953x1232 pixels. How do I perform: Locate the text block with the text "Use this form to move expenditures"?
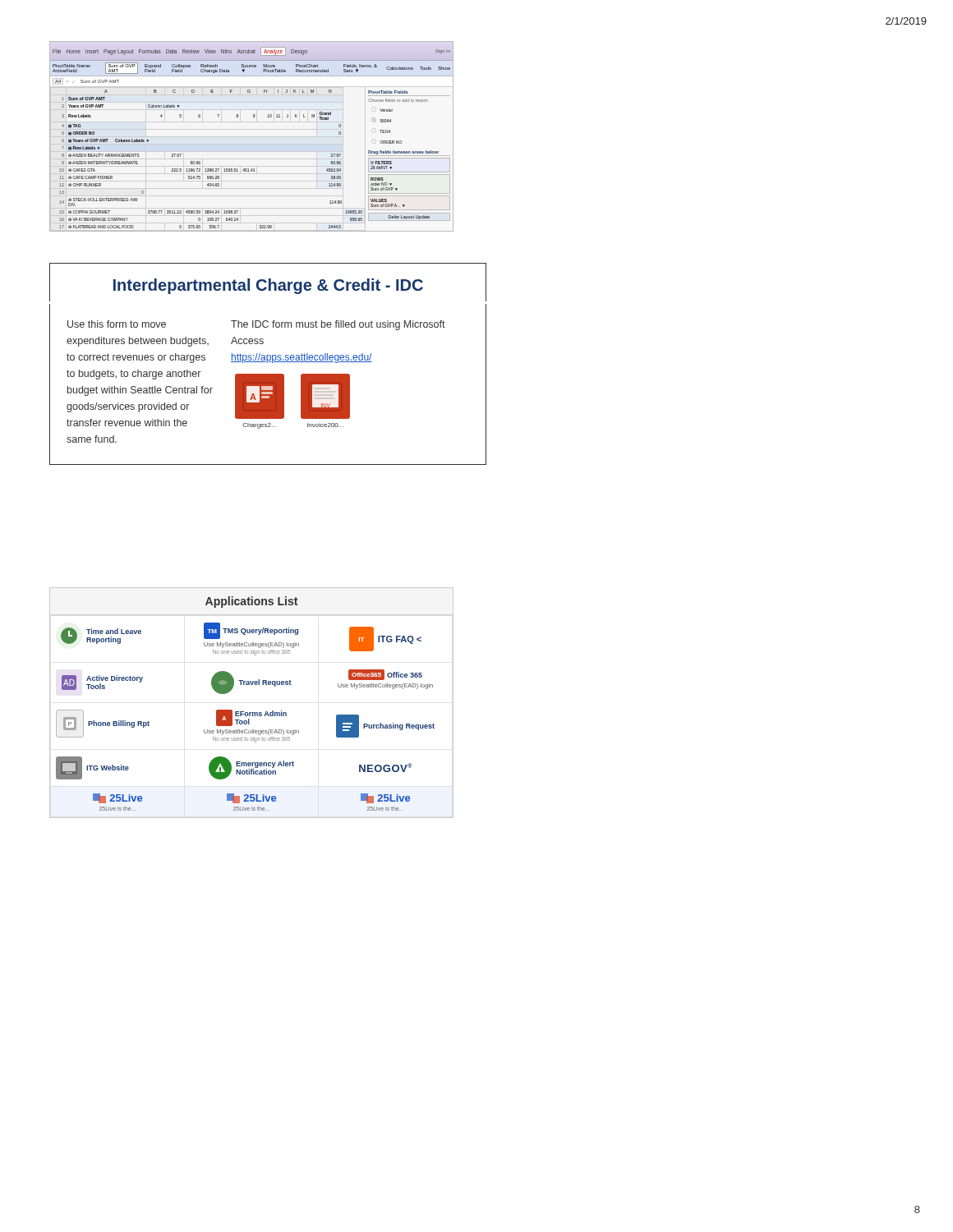click(x=140, y=382)
